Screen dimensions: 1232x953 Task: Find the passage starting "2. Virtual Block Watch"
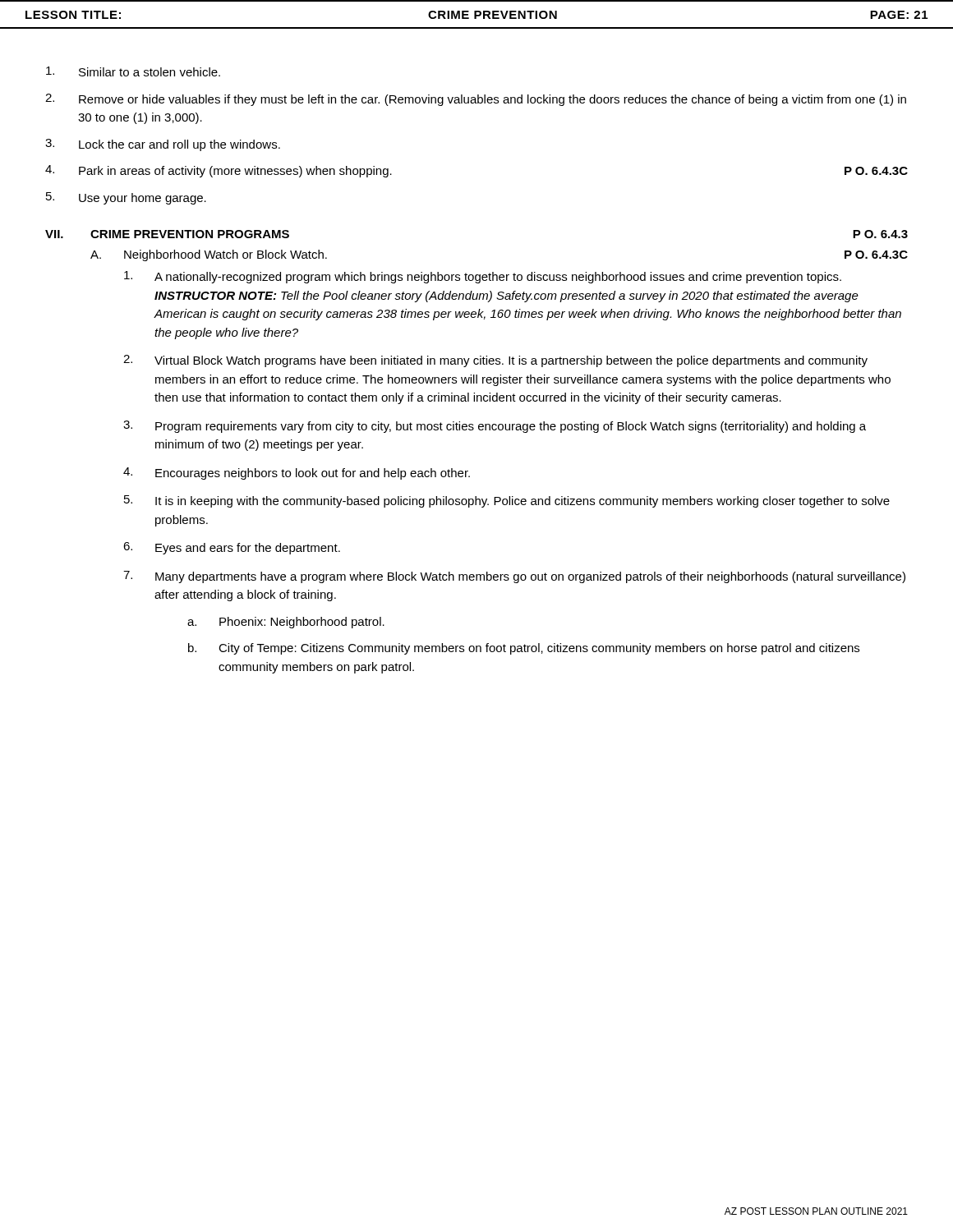(x=516, y=379)
